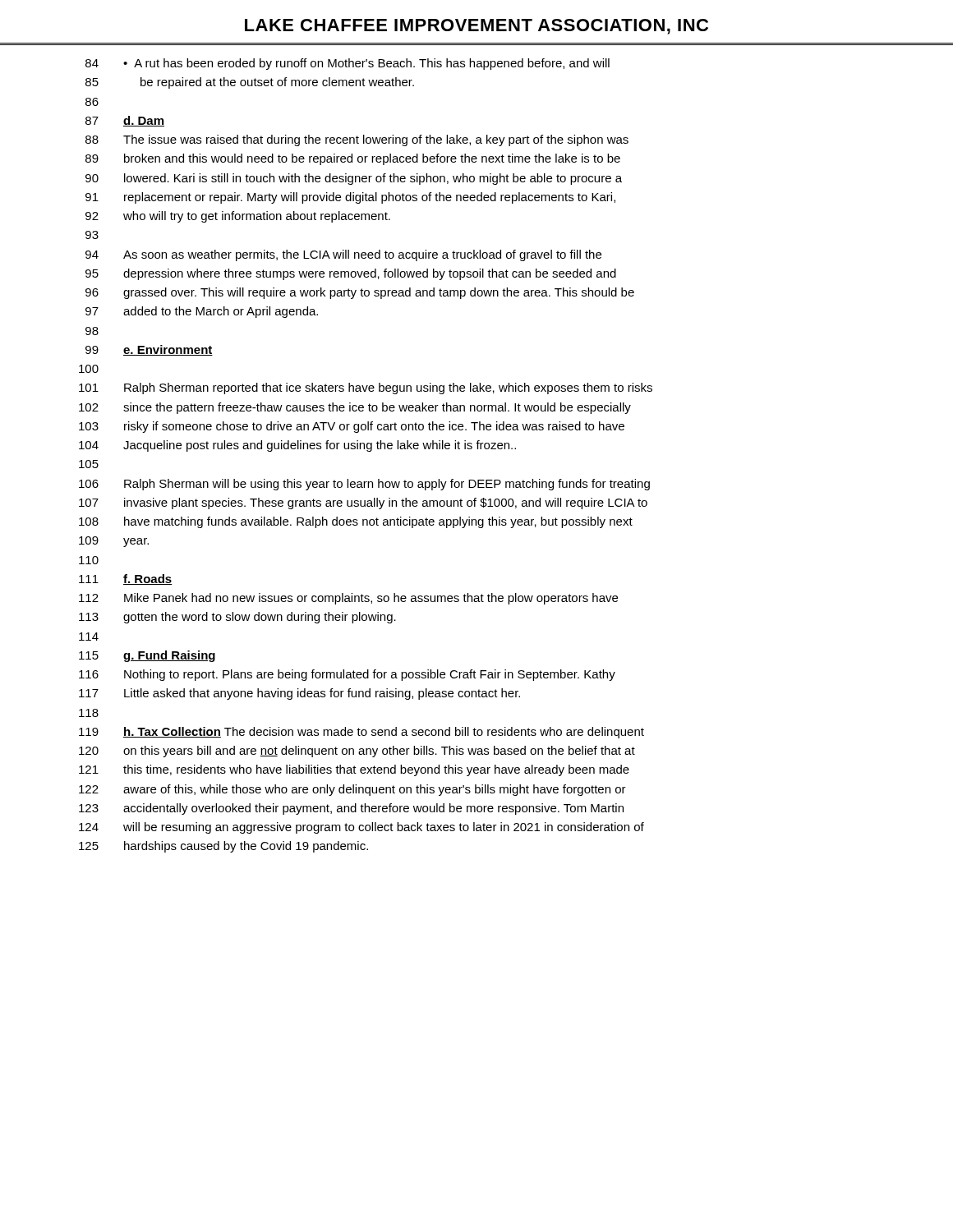Select the section header that reads "99 e. Environment"

click(149, 350)
